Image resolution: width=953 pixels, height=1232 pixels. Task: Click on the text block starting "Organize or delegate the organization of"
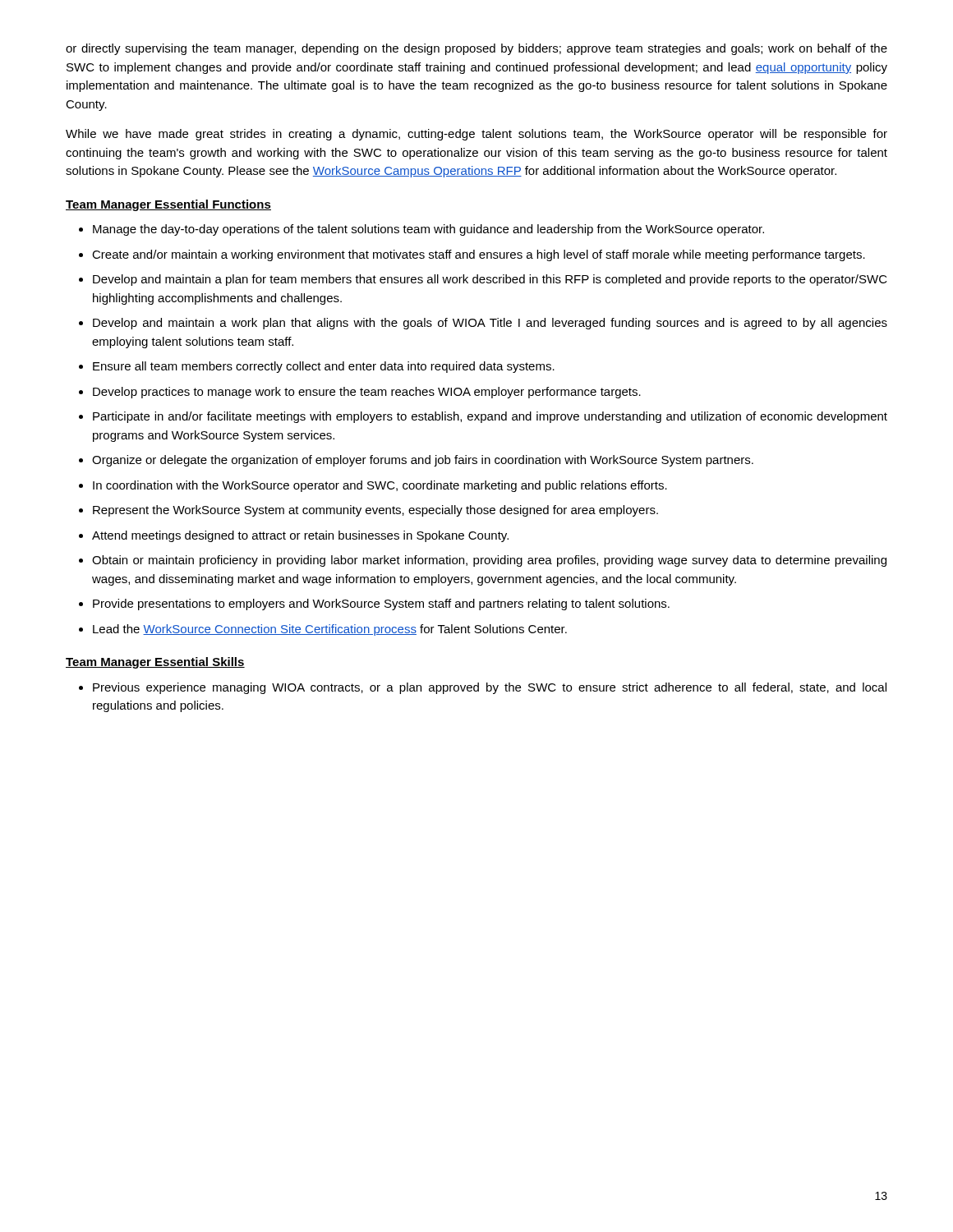tap(490, 460)
